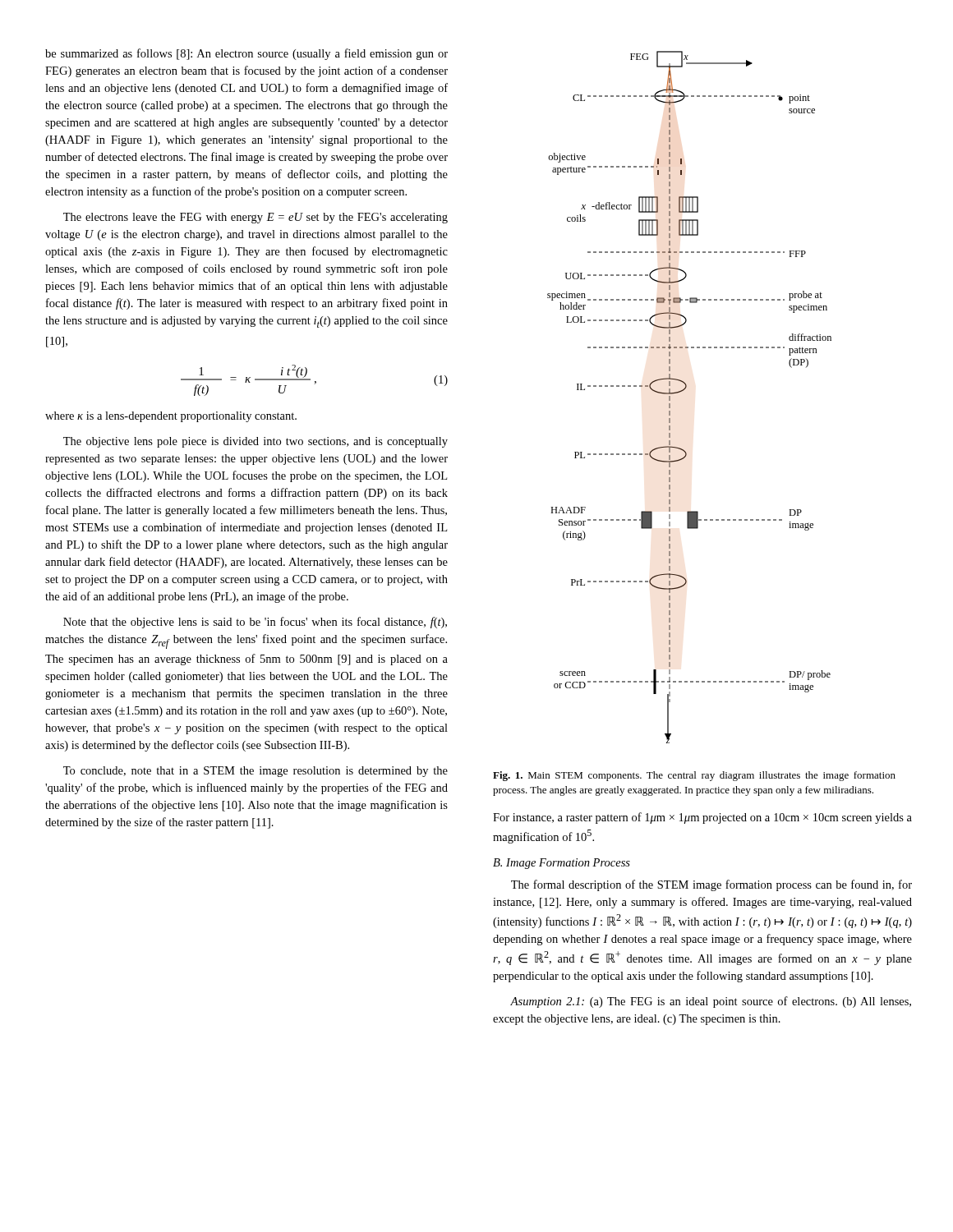This screenshot has width=953, height=1232.
Task: Navigate to the element starting "The objective lens pole piece is divided"
Action: pos(246,519)
